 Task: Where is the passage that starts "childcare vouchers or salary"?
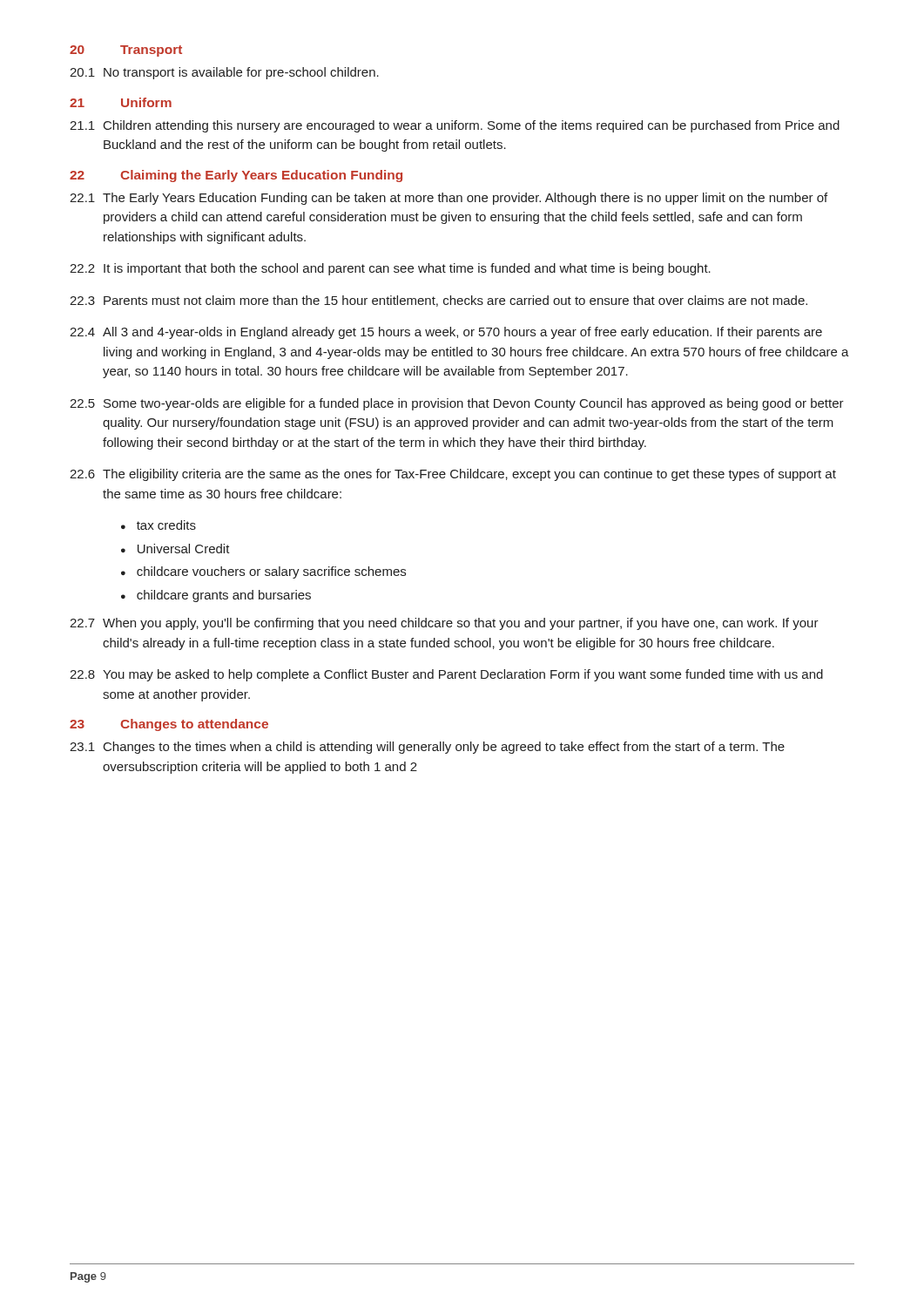[271, 571]
